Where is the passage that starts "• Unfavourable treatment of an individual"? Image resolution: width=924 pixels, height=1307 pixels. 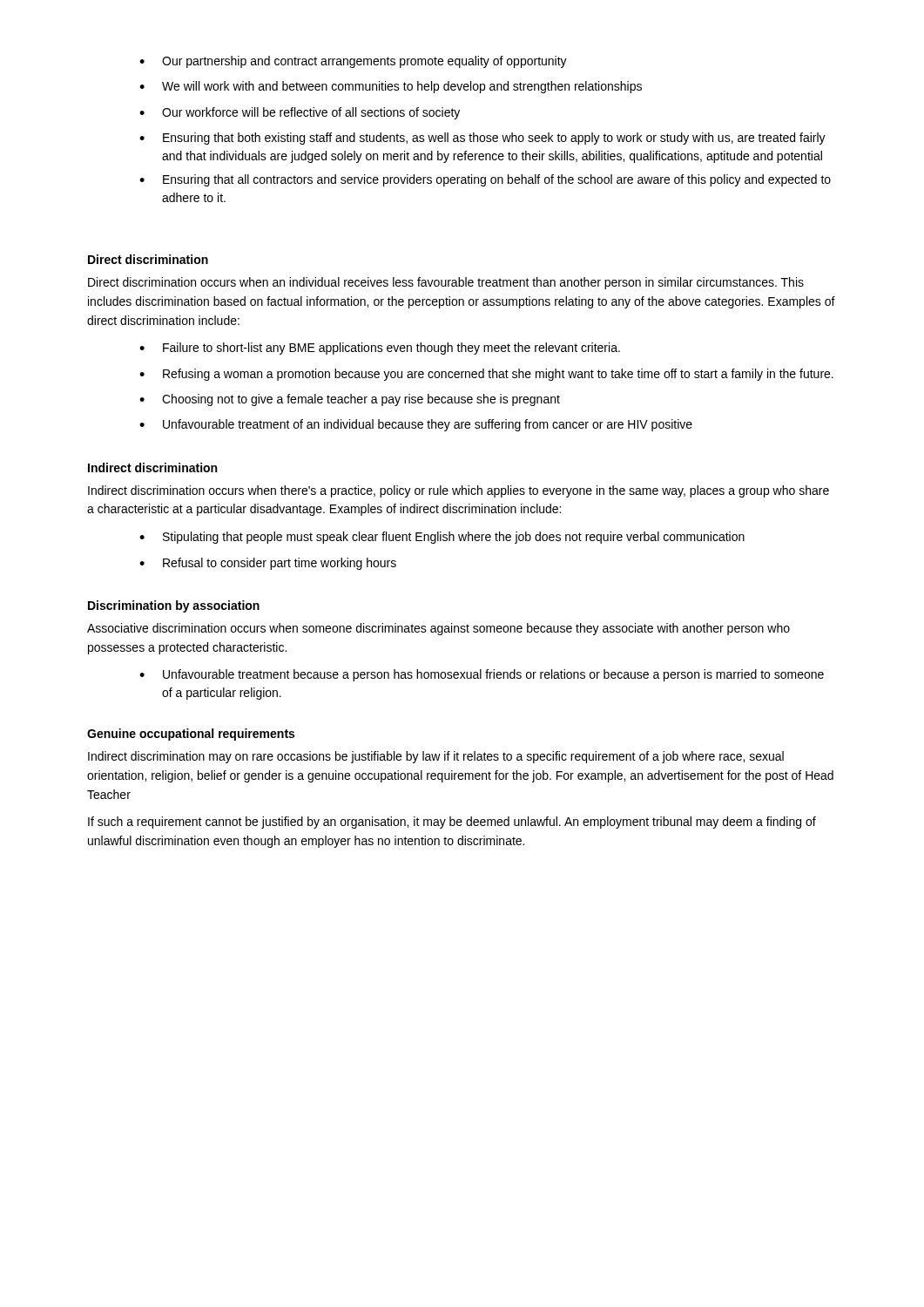[x=488, y=426]
